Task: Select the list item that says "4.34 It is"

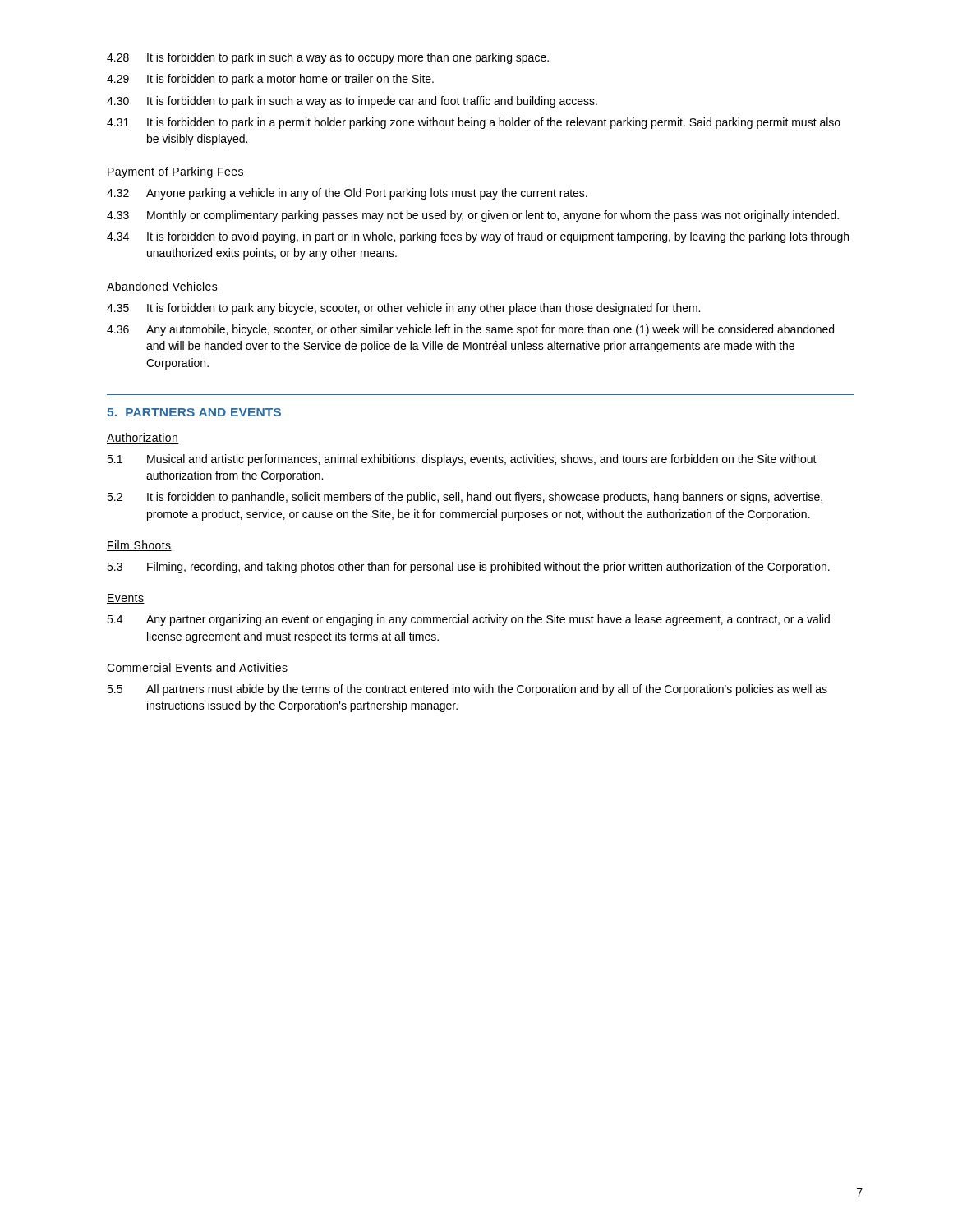Action: [481, 245]
